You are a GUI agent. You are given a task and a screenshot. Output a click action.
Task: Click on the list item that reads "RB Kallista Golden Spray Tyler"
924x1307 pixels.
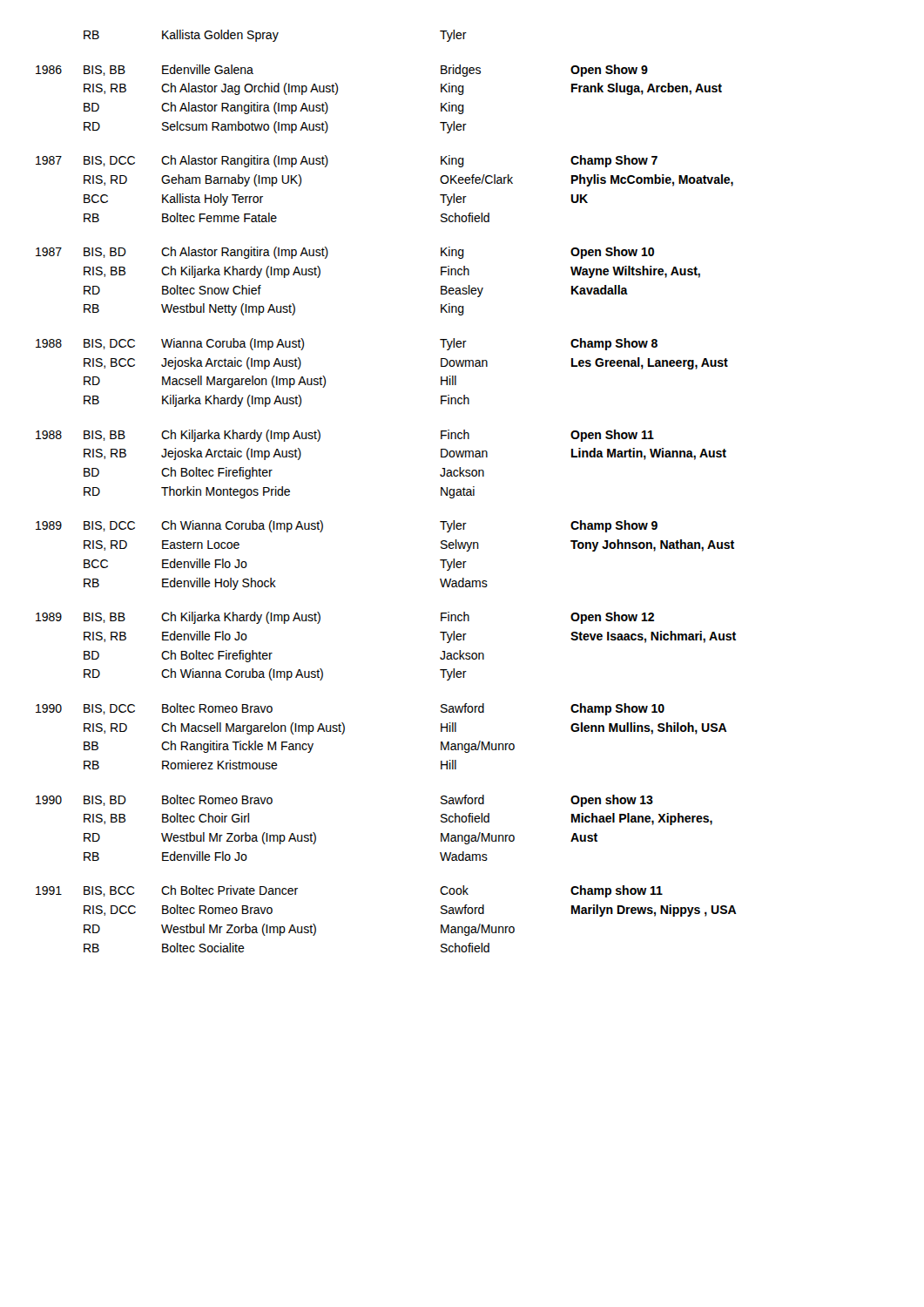275,36
